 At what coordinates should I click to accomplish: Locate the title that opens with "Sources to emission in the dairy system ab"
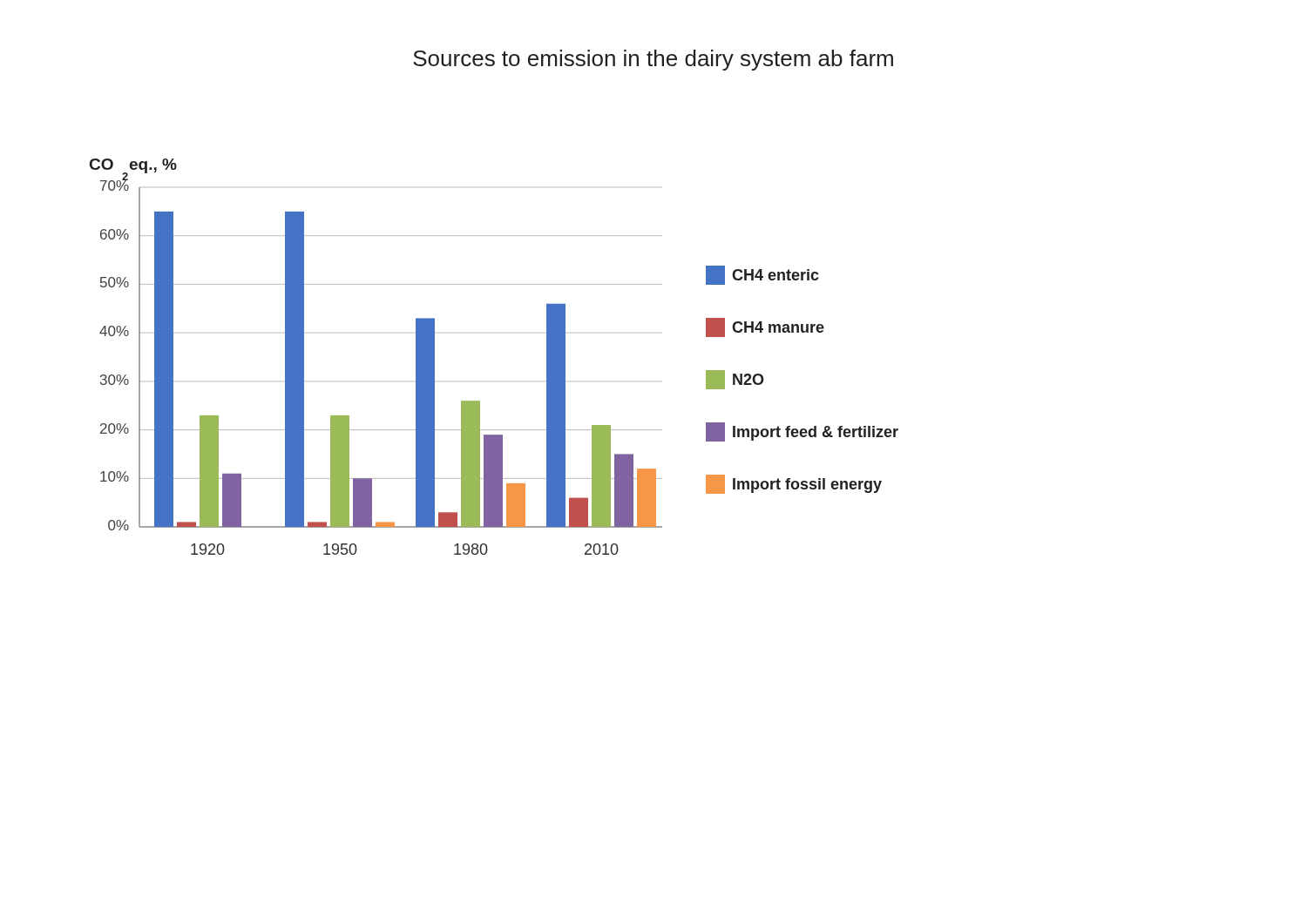[x=654, y=58]
